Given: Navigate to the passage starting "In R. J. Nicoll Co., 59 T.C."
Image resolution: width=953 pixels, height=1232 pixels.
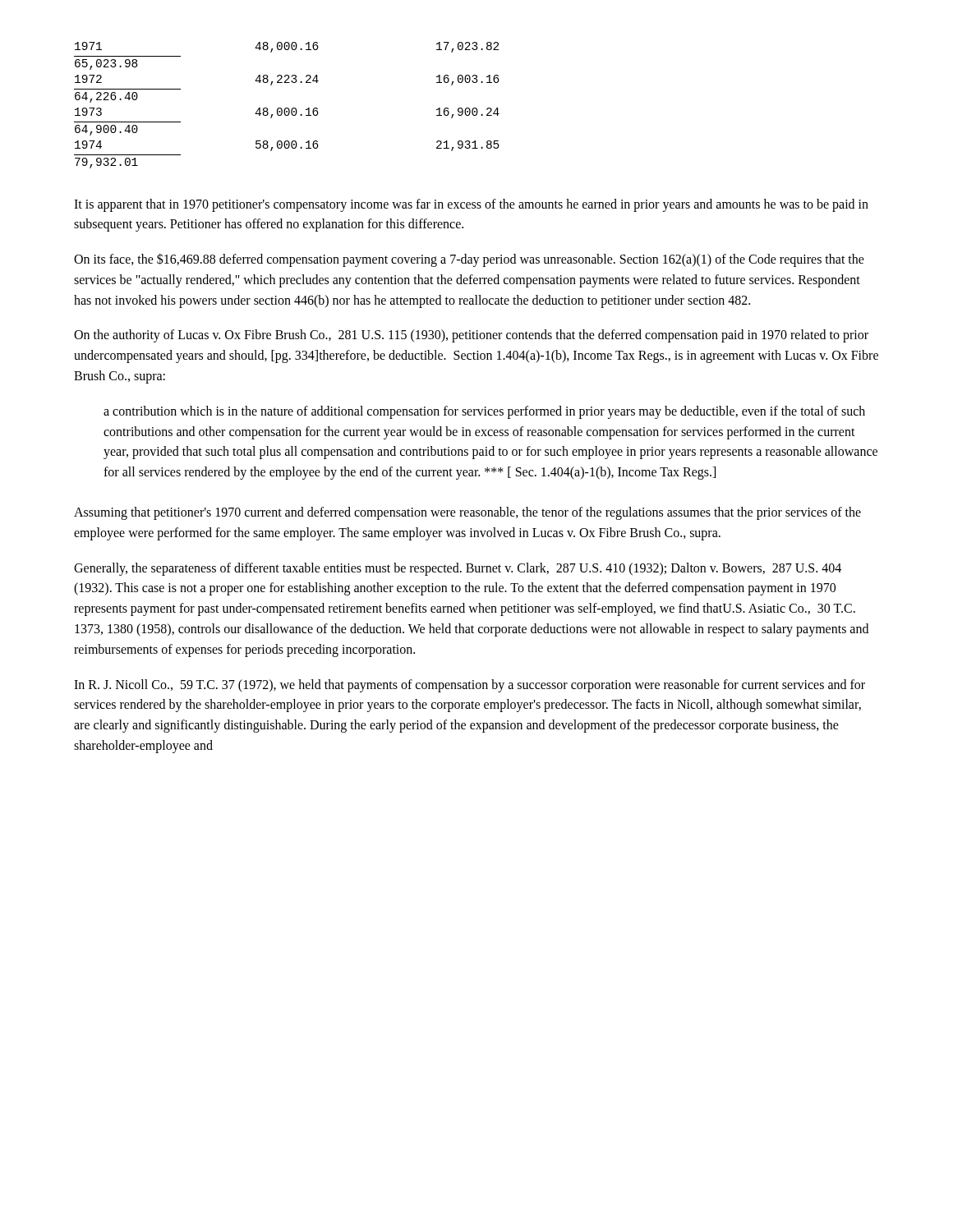Looking at the screenshot, I should point(470,715).
